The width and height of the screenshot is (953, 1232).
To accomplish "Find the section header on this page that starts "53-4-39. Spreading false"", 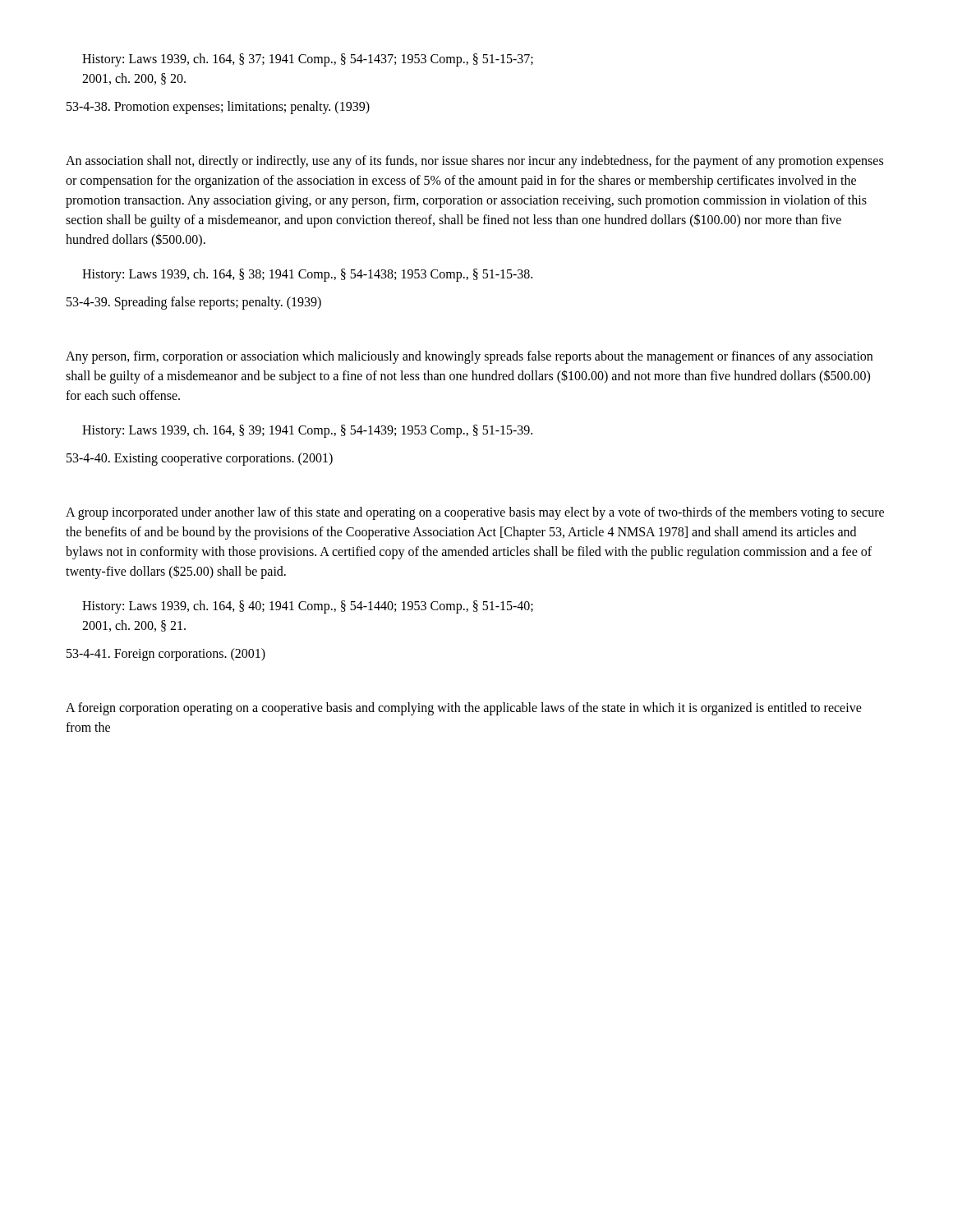I will (194, 302).
